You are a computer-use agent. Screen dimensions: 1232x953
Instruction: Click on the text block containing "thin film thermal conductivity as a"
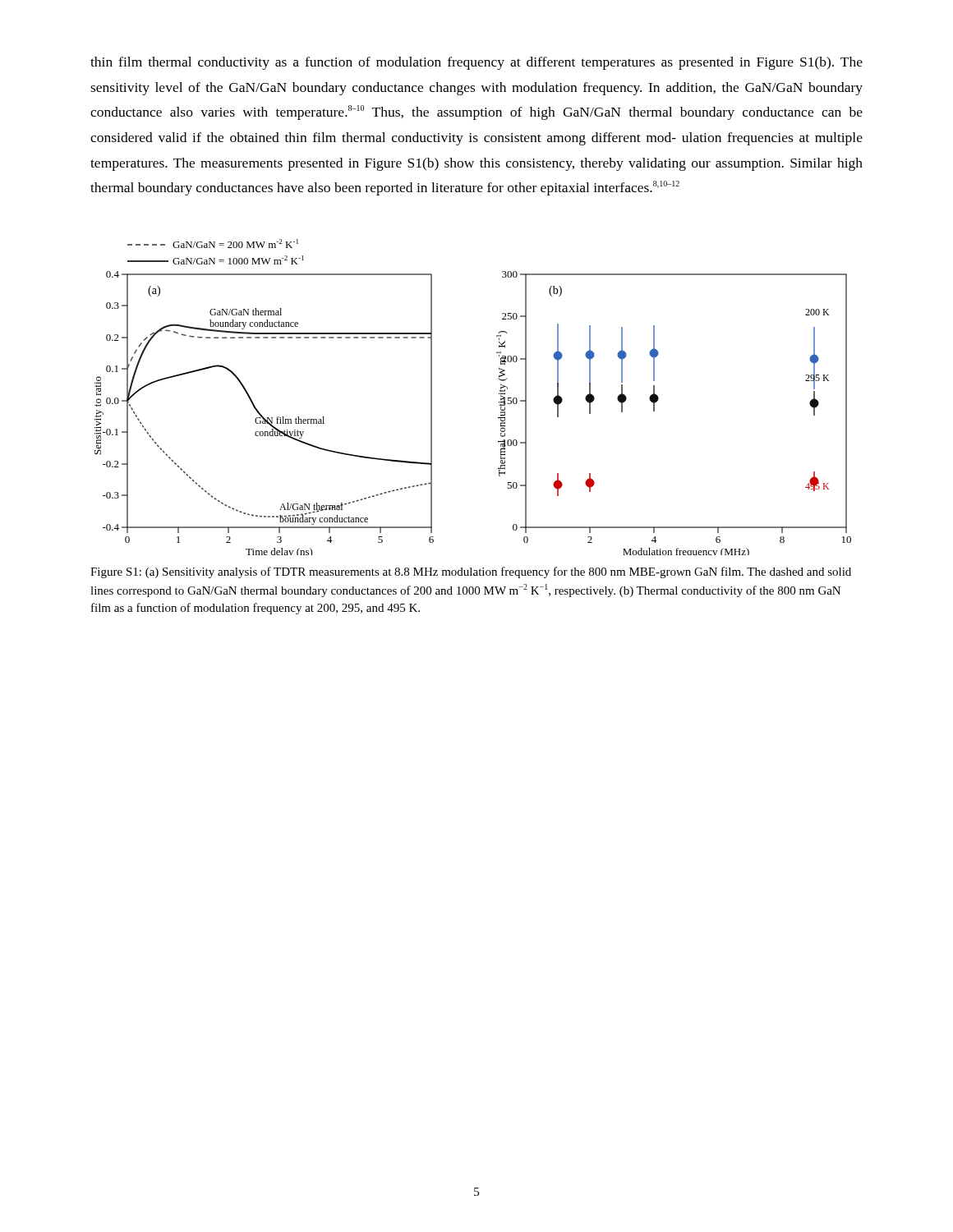[x=476, y=124]
